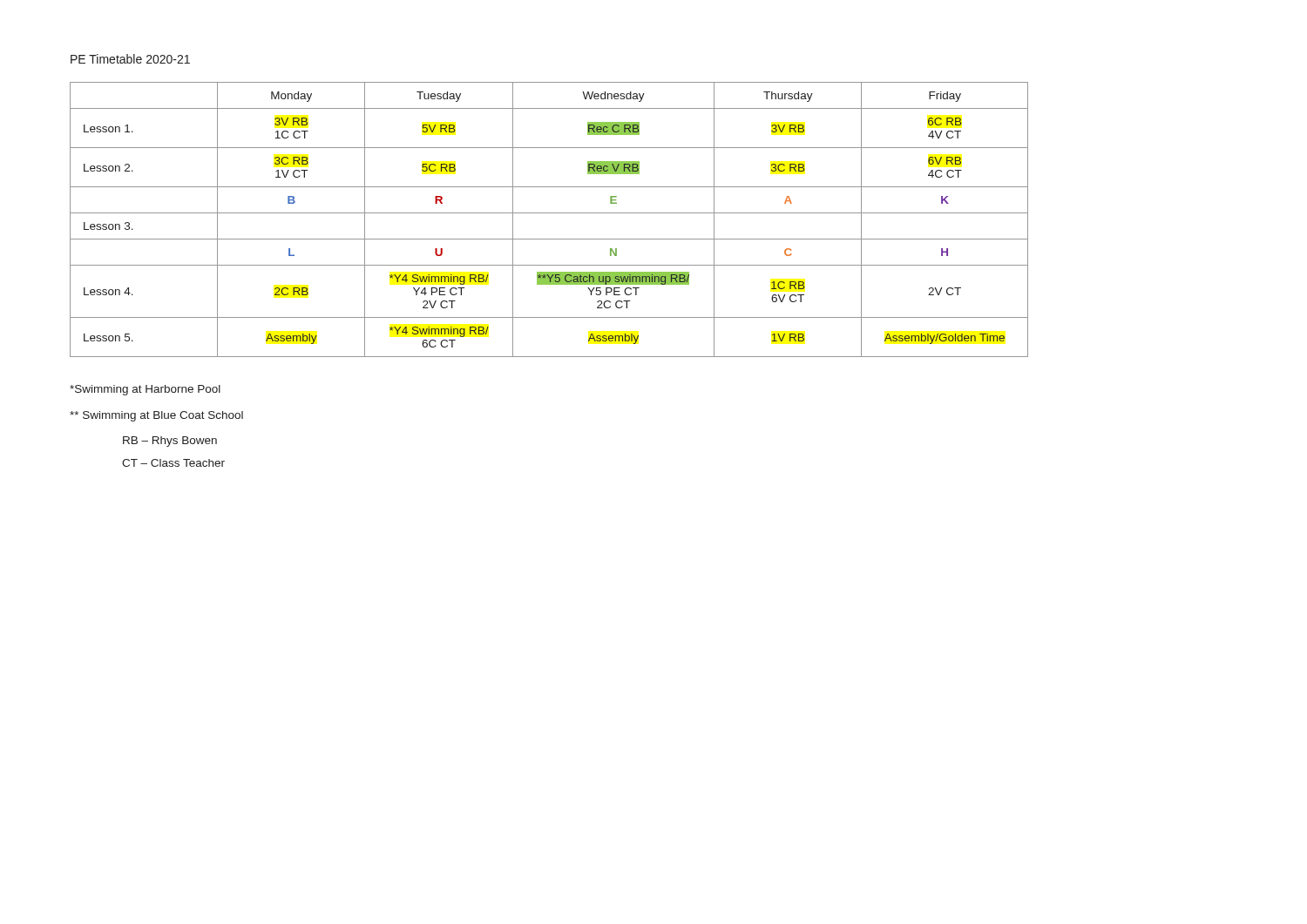Point to "CT – Class Teacher"
Screen dimensions: 924x1307
pyautogui.click(x=173, y=463)
